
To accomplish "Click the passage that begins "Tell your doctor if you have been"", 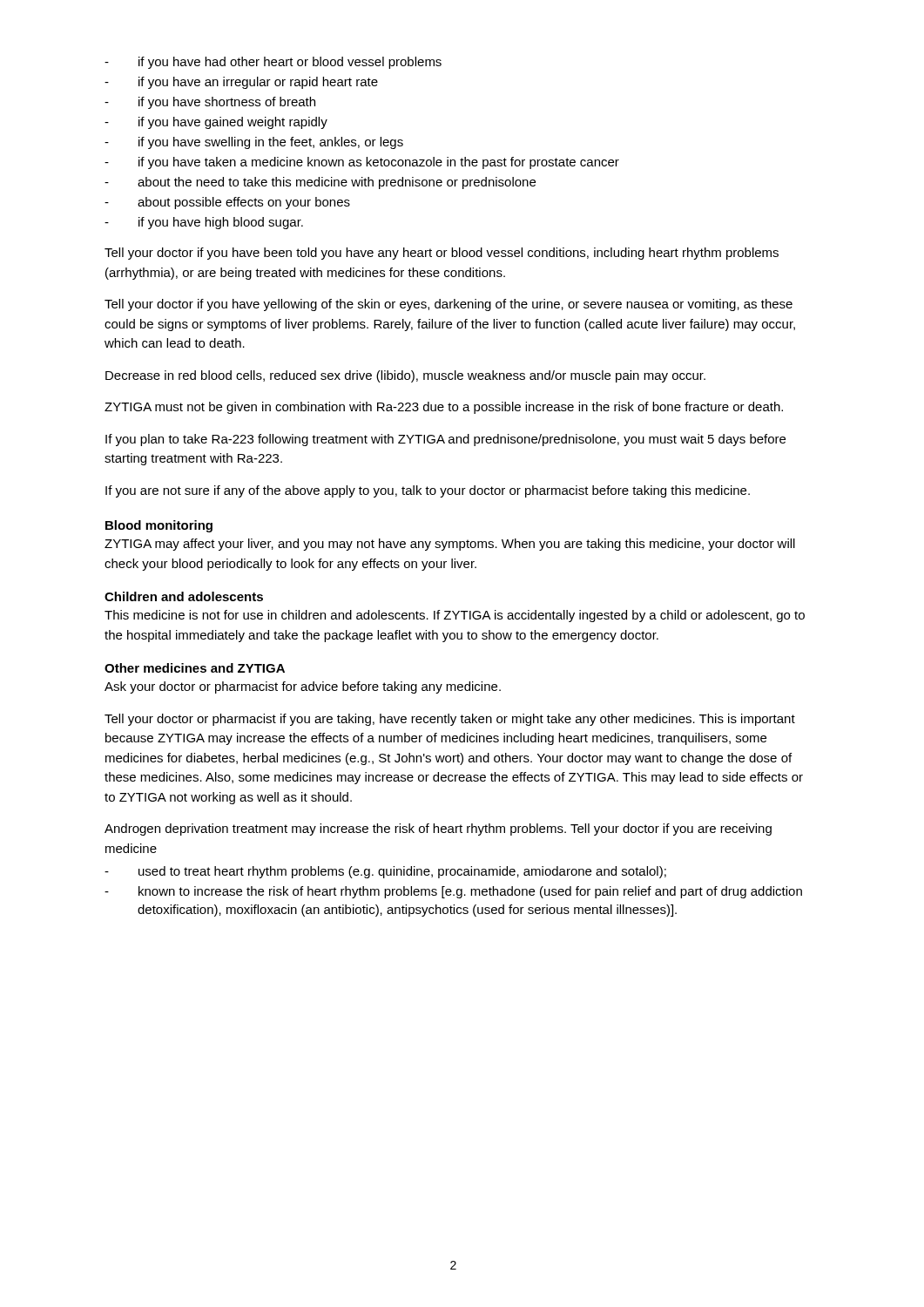I will [x=442, y=262].
